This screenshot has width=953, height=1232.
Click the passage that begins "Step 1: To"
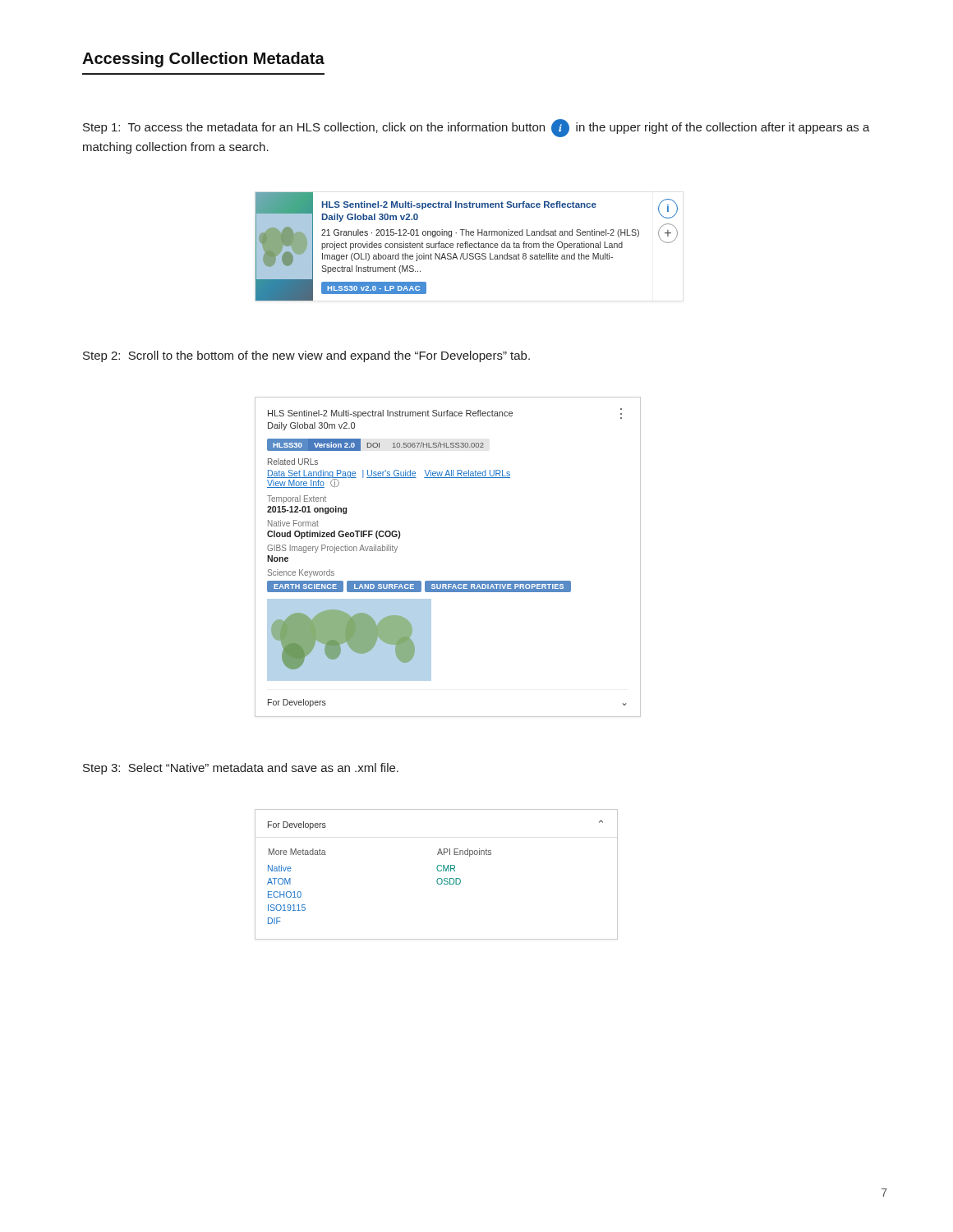click(x=485, y=137)
